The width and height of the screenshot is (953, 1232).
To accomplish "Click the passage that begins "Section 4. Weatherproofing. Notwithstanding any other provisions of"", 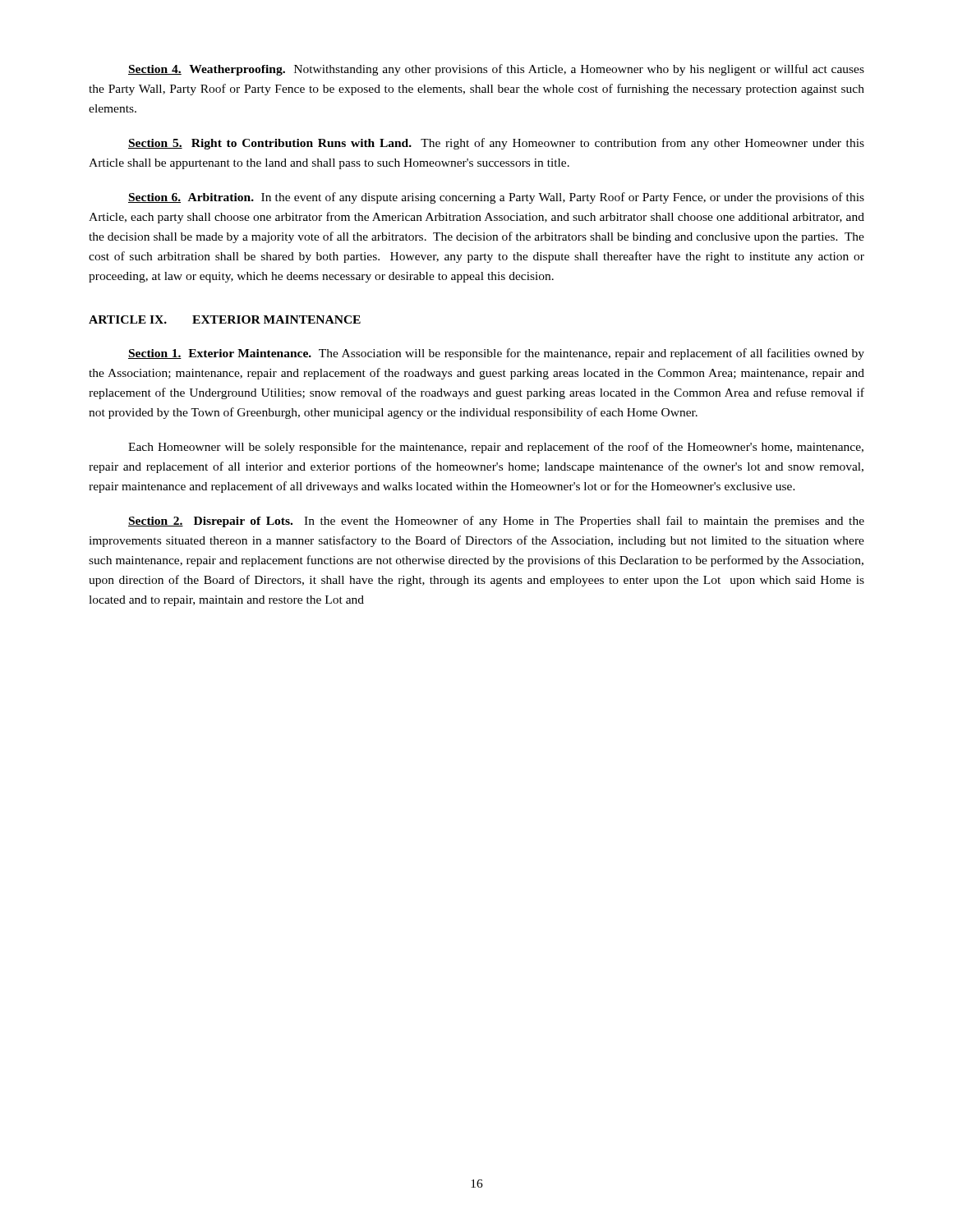I will pyautogui.click(x=476, y=88).
